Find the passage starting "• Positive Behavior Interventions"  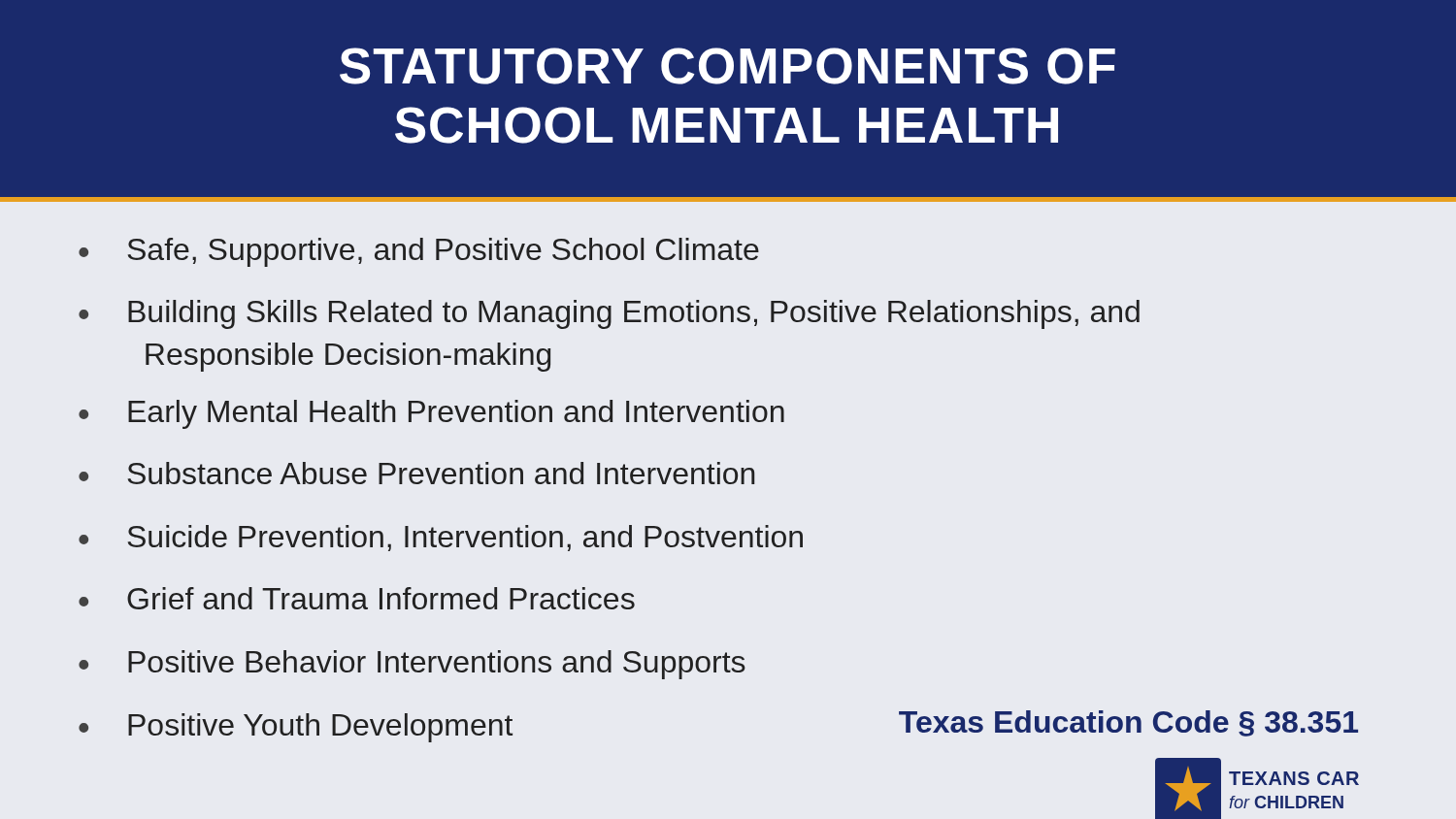(x=412, y=665)
